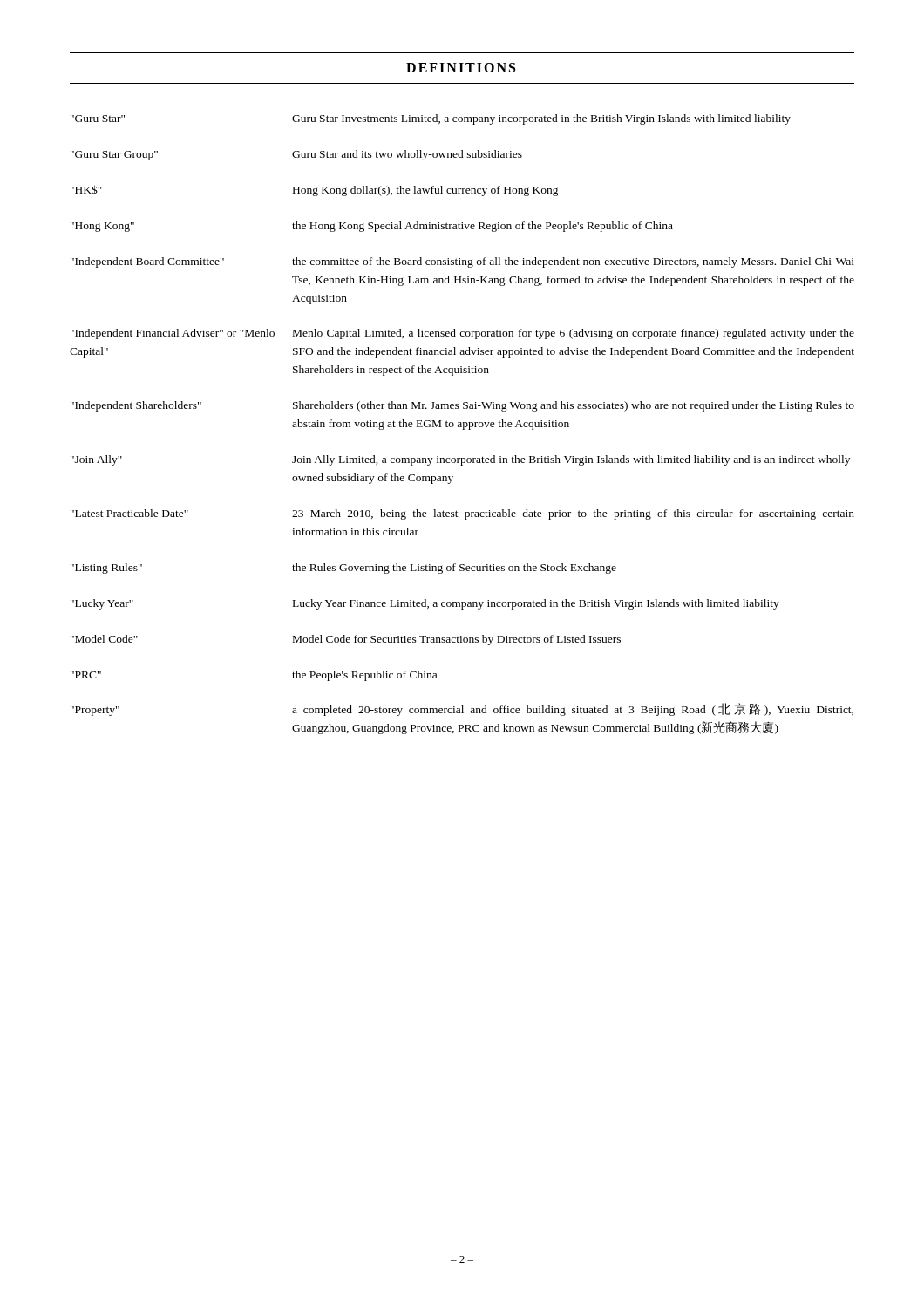The image size is (924, 1308).
Task: Select the list item containing ""Guru Star Group" Guru Star and its two"
Action: (x=462, y=155)
